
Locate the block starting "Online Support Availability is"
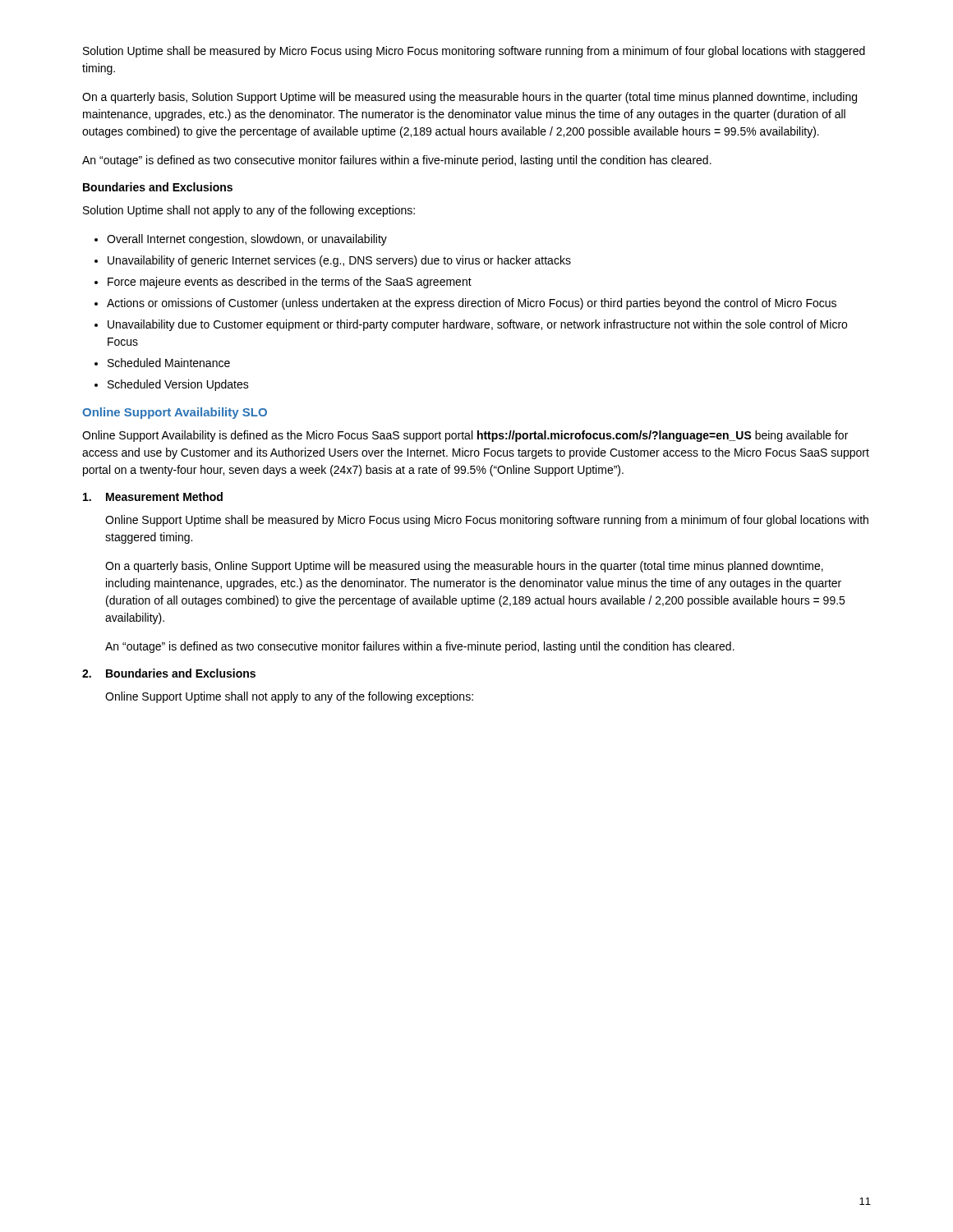[476, 453]
